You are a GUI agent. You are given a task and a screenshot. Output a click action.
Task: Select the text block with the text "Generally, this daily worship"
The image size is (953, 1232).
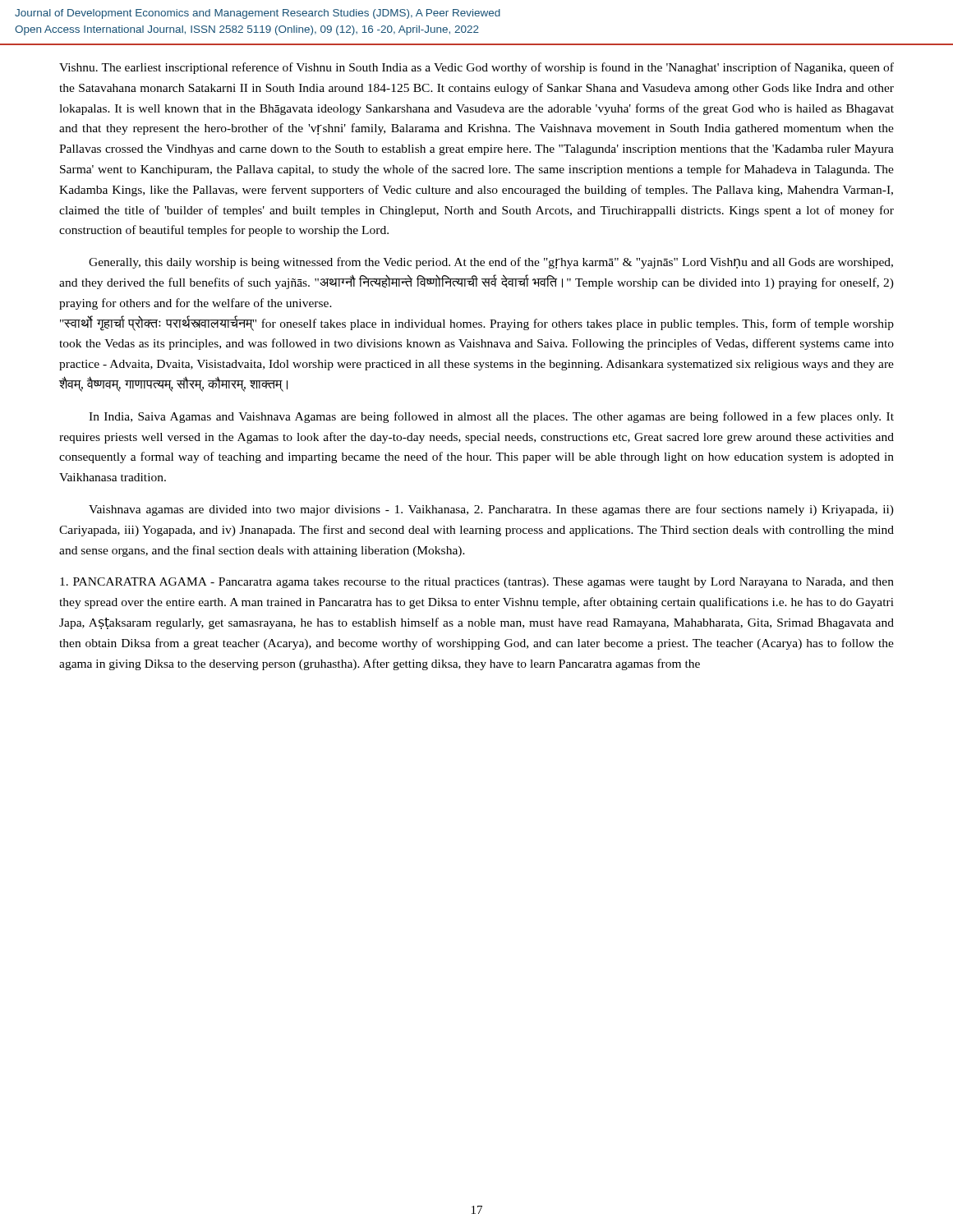coord(476,323)
